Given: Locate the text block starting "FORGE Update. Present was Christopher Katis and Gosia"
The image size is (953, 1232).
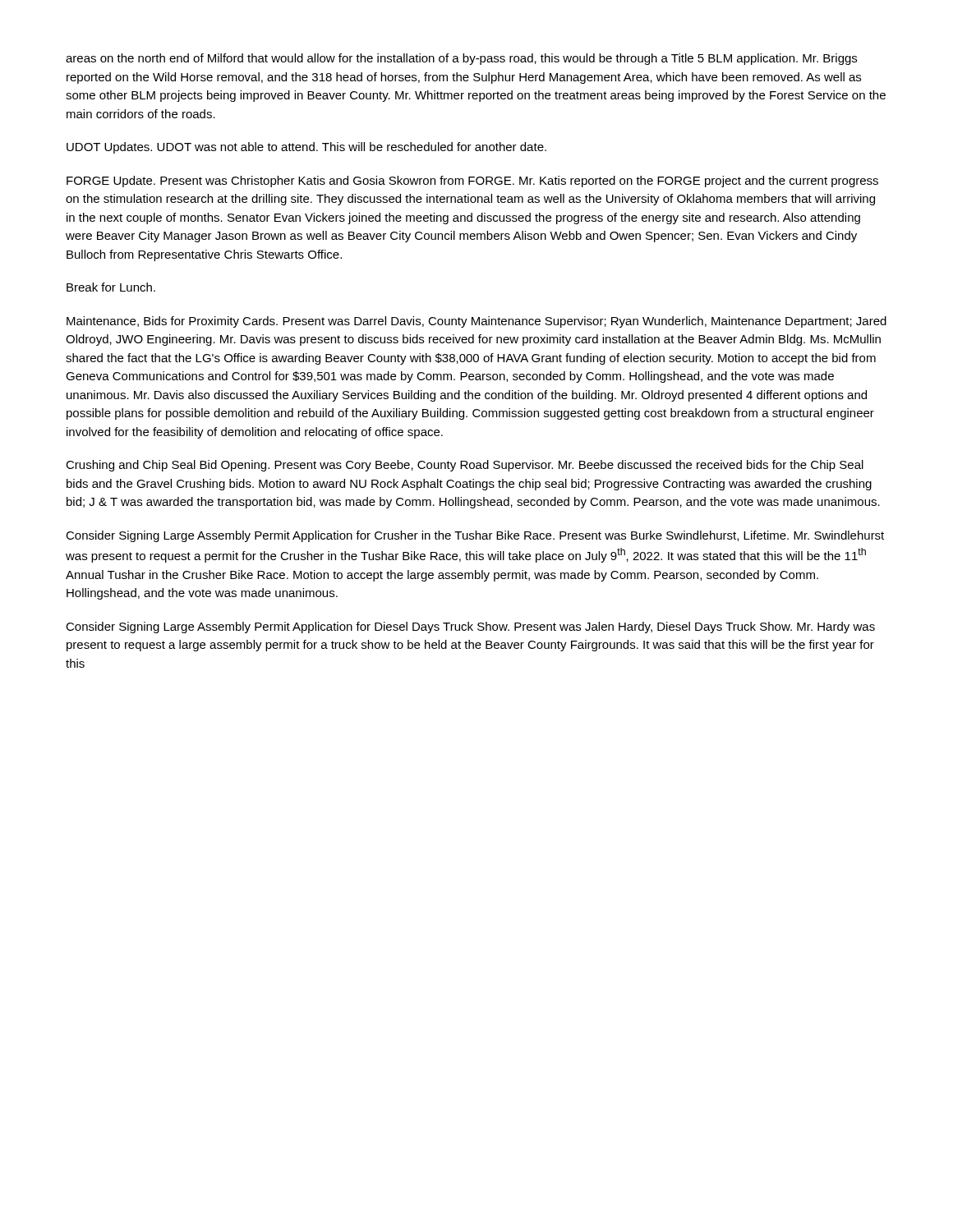Looking at the screenshot, I should pyautogui.click(x=472, y=217).
